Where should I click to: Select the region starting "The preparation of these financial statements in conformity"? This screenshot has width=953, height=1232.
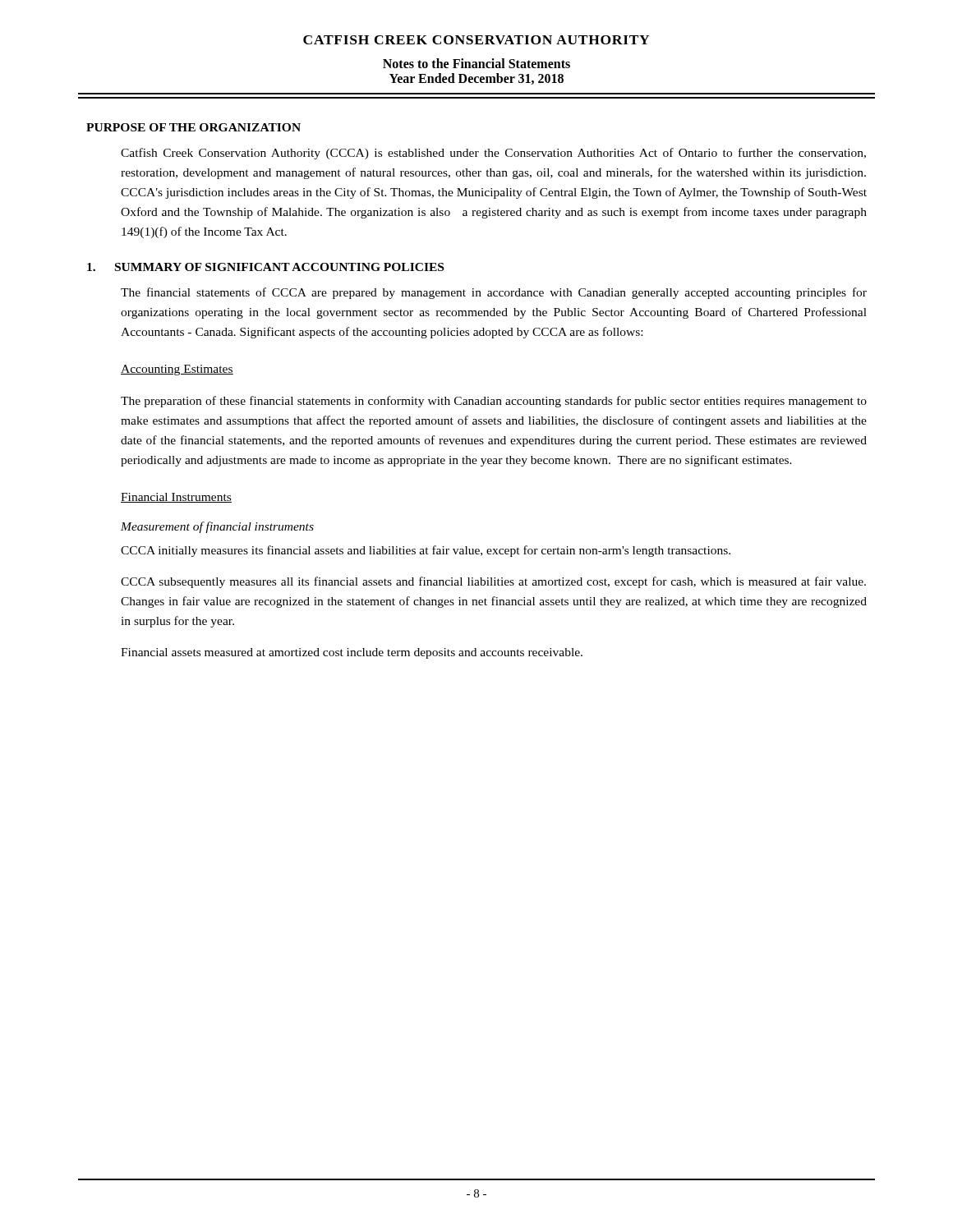point(494,430)
